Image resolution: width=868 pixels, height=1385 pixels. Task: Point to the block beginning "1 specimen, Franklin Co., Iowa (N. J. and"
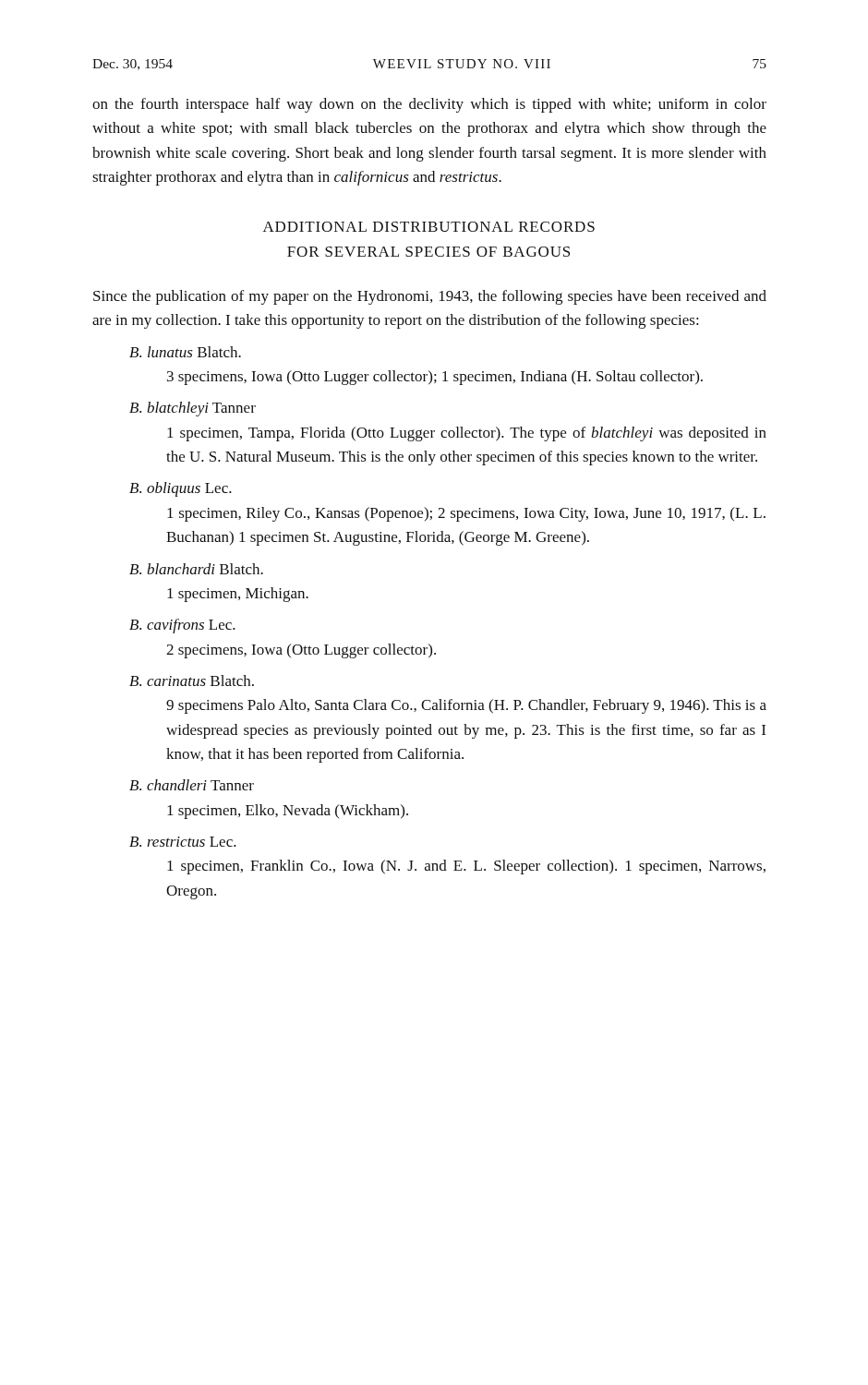tap(466, 878)
